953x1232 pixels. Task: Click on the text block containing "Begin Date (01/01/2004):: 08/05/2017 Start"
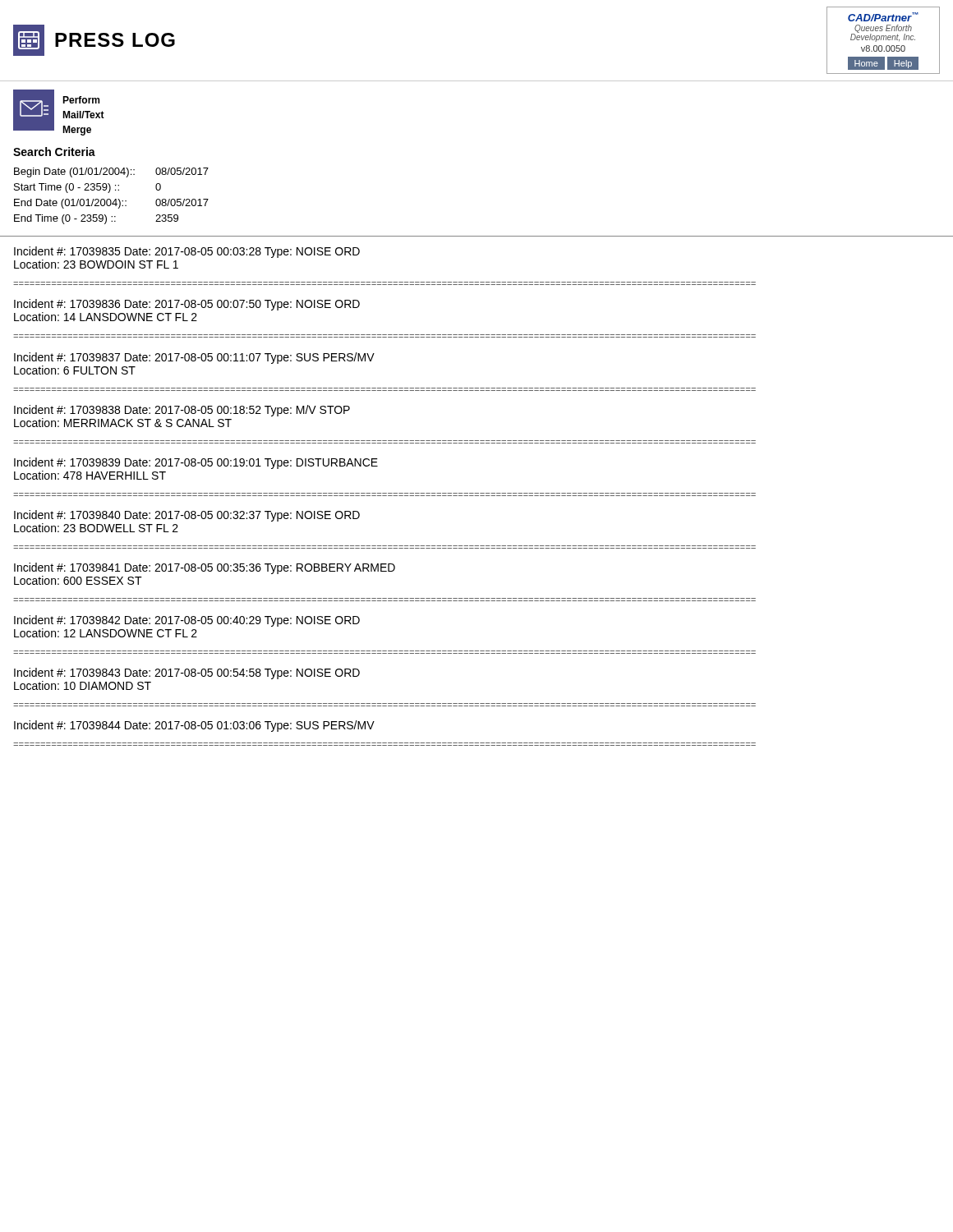coord(111,195)
